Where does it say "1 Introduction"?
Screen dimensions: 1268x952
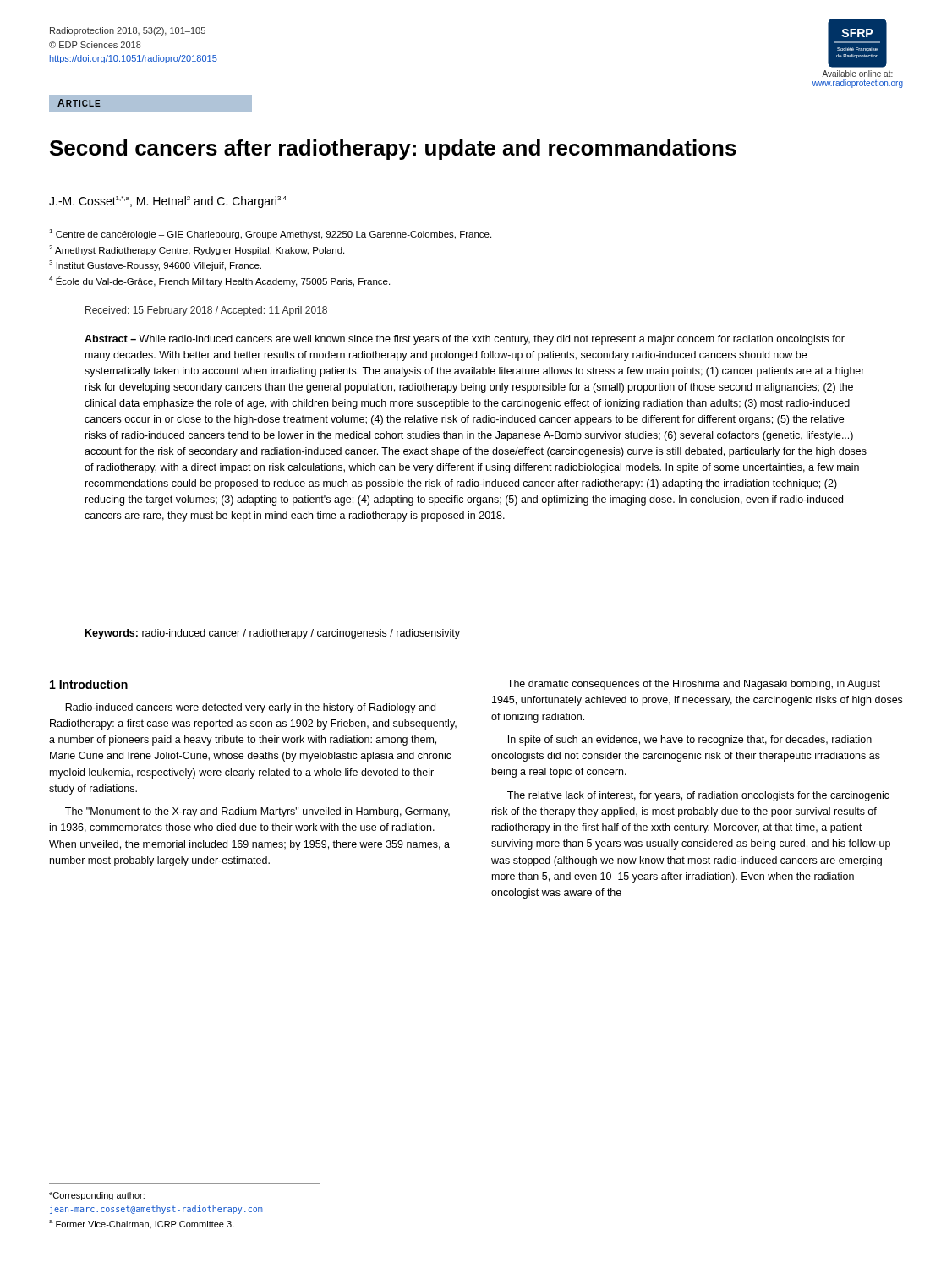coord(88,685)
